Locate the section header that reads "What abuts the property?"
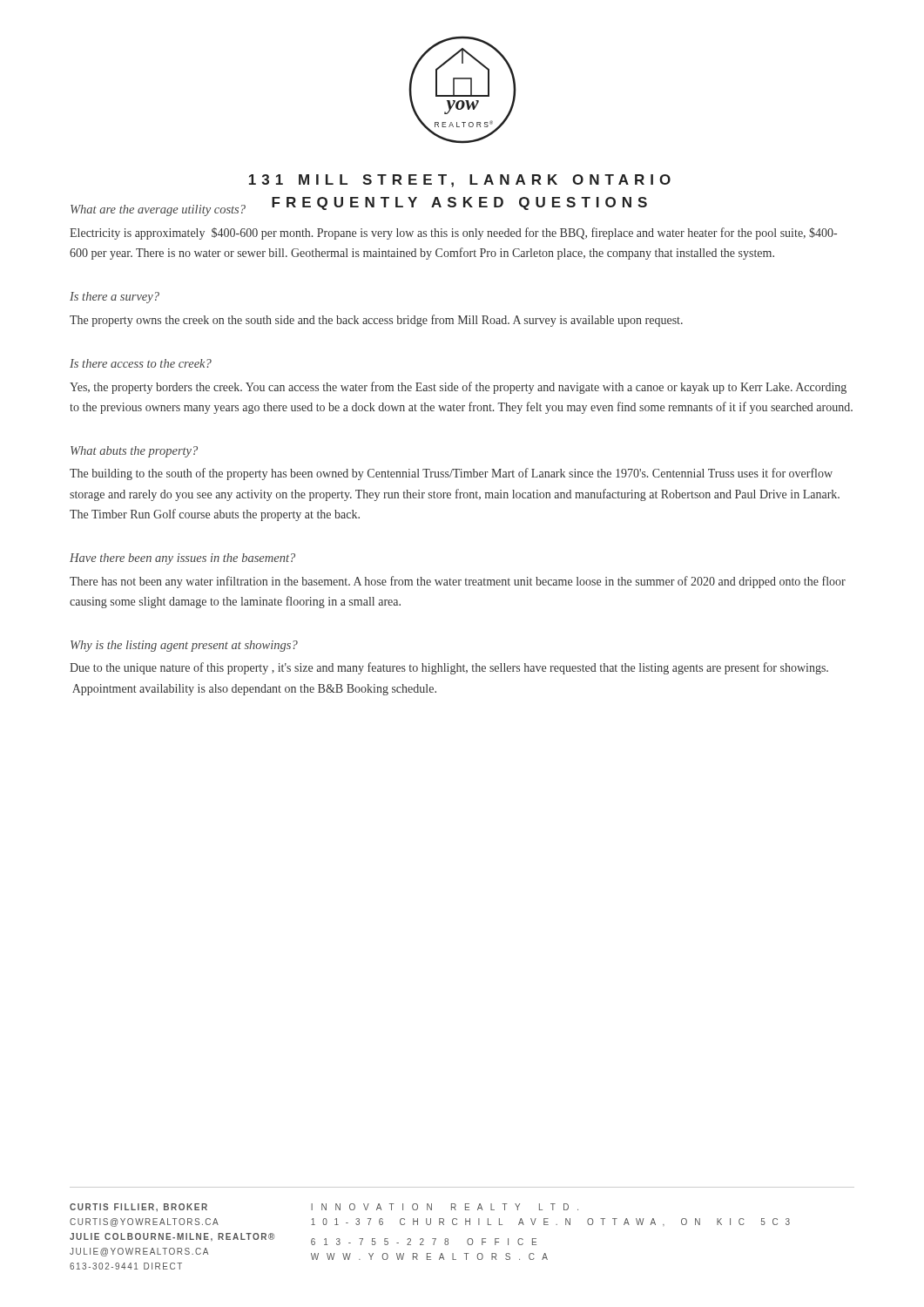Image resolution: width=924 pixels, height=1307 pixels. pyautogui.click(x=134, y=450)
